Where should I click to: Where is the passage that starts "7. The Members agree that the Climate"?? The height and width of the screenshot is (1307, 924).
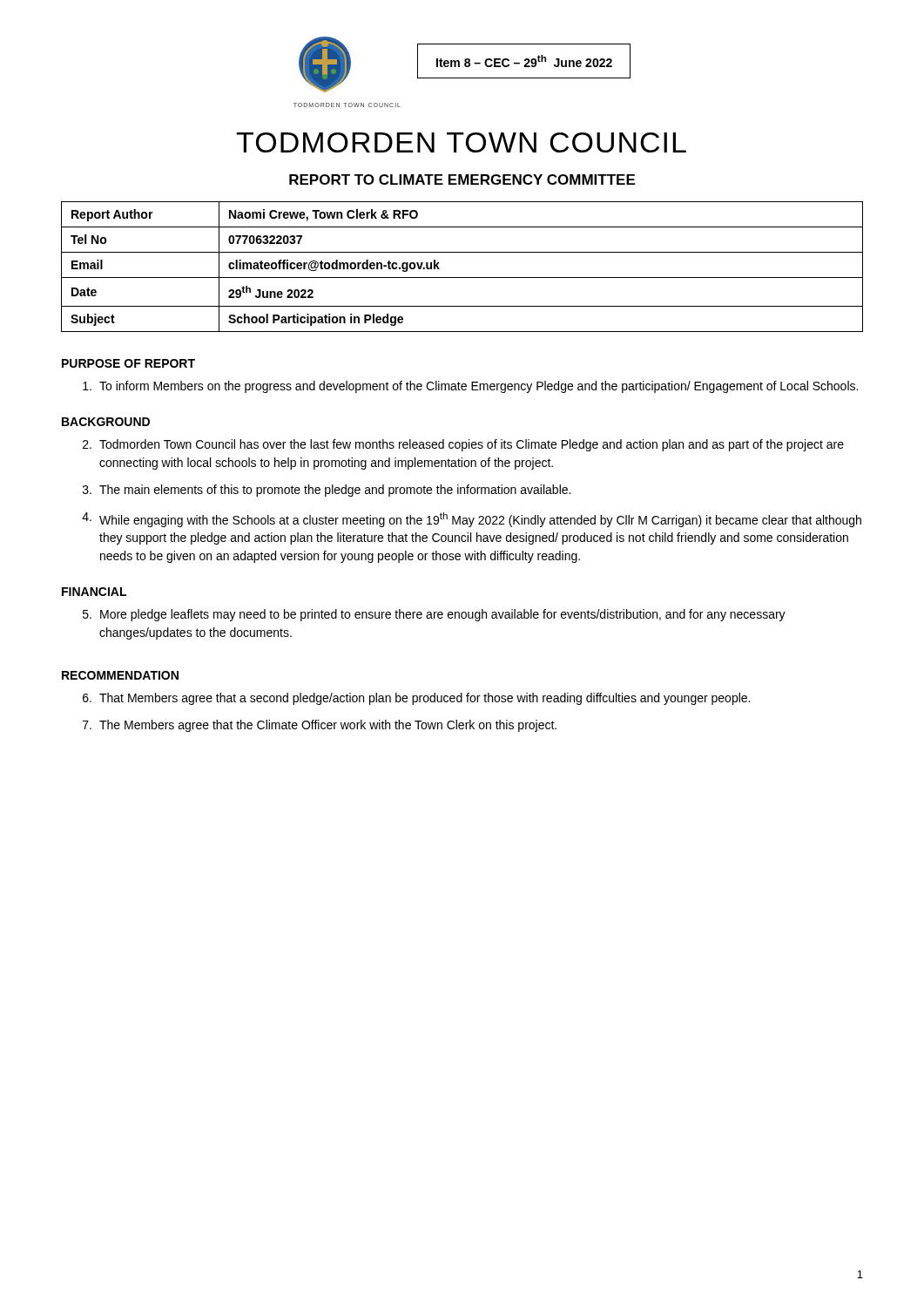[x=462, y=726]
